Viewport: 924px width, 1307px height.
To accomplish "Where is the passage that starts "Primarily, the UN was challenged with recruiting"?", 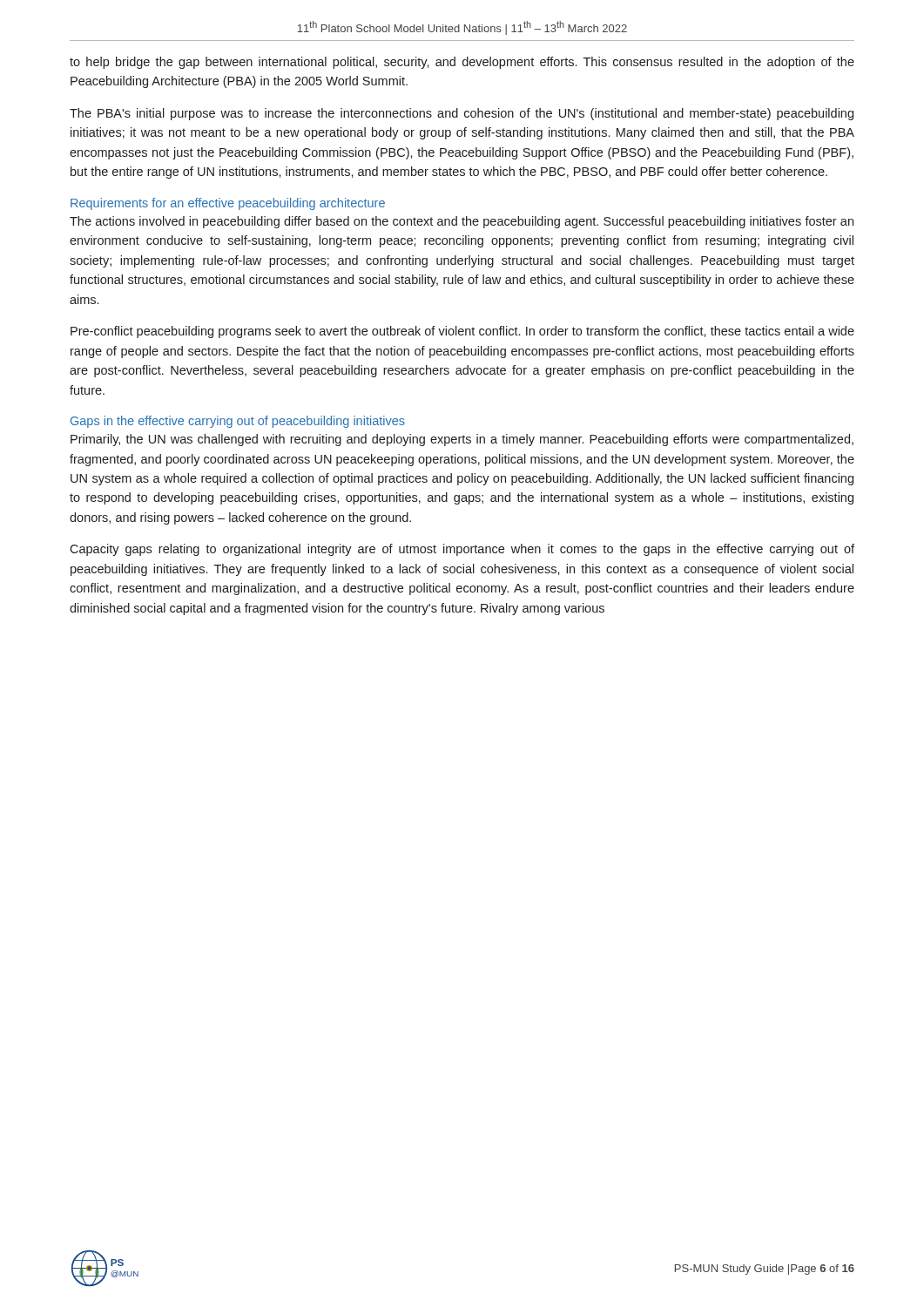I will [462, 478].
